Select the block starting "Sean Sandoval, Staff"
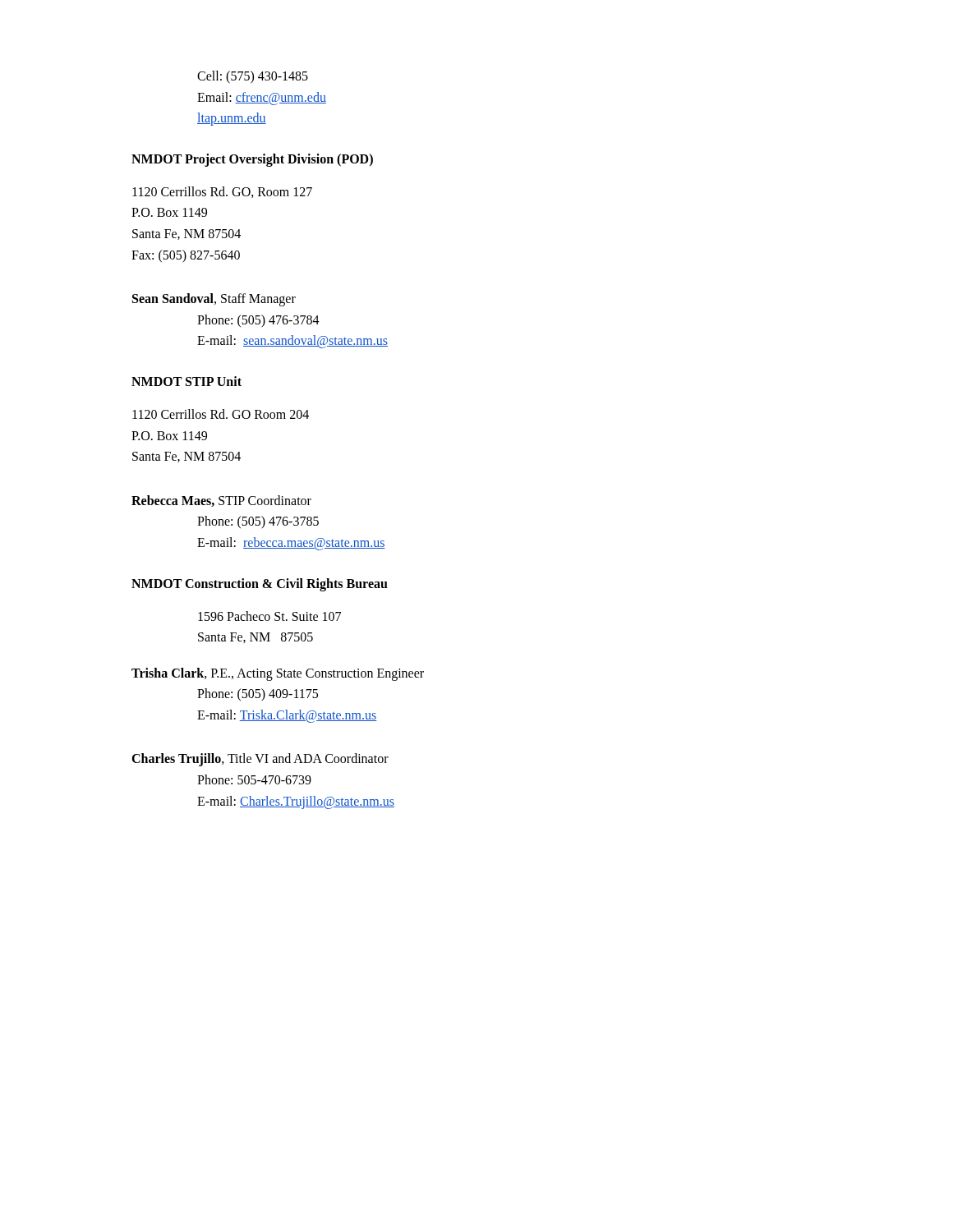Screen dimensions: 1232x953 coord(214,300)
